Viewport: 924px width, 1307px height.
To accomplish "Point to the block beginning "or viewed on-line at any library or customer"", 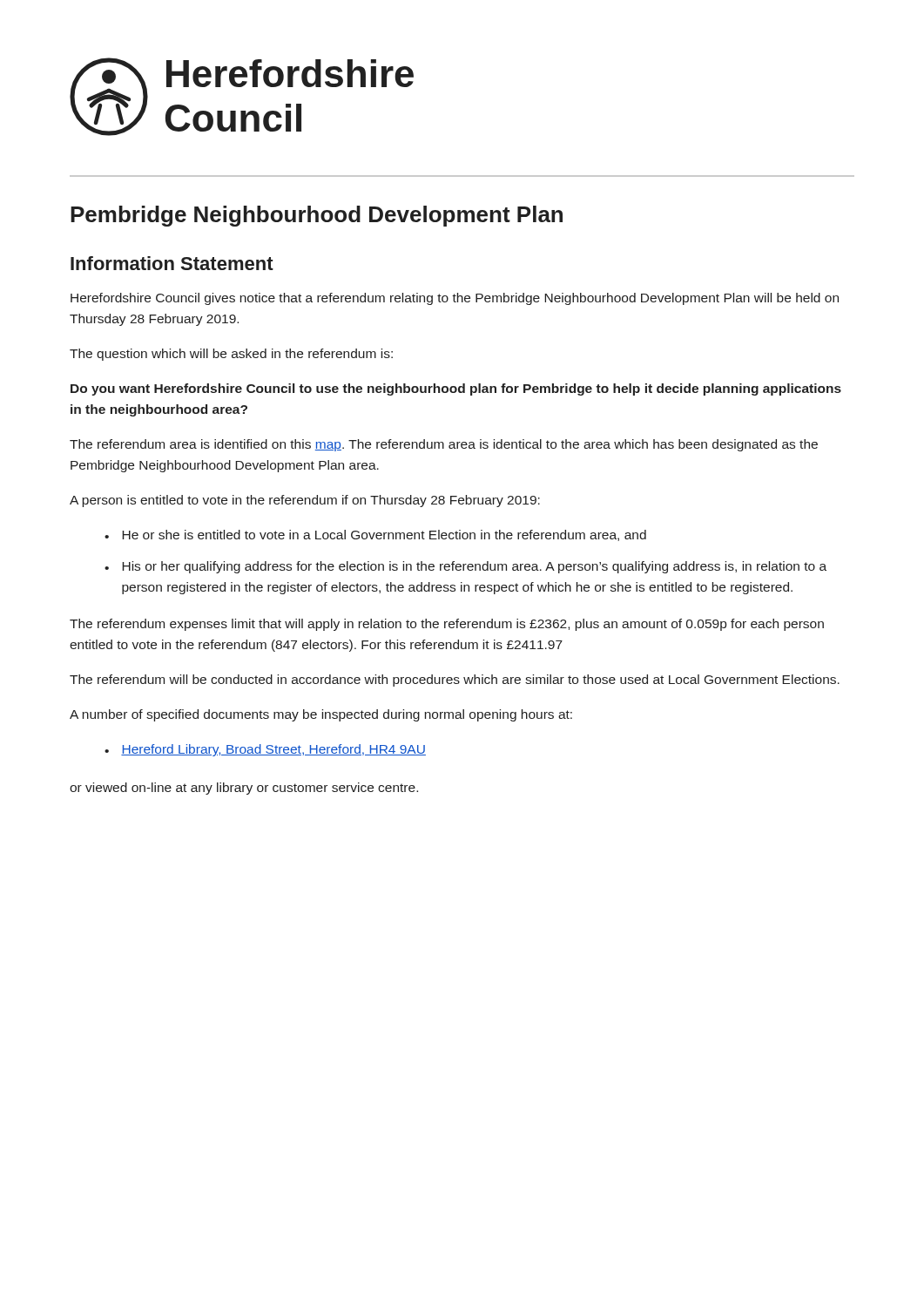I will [x=244, y=788].
